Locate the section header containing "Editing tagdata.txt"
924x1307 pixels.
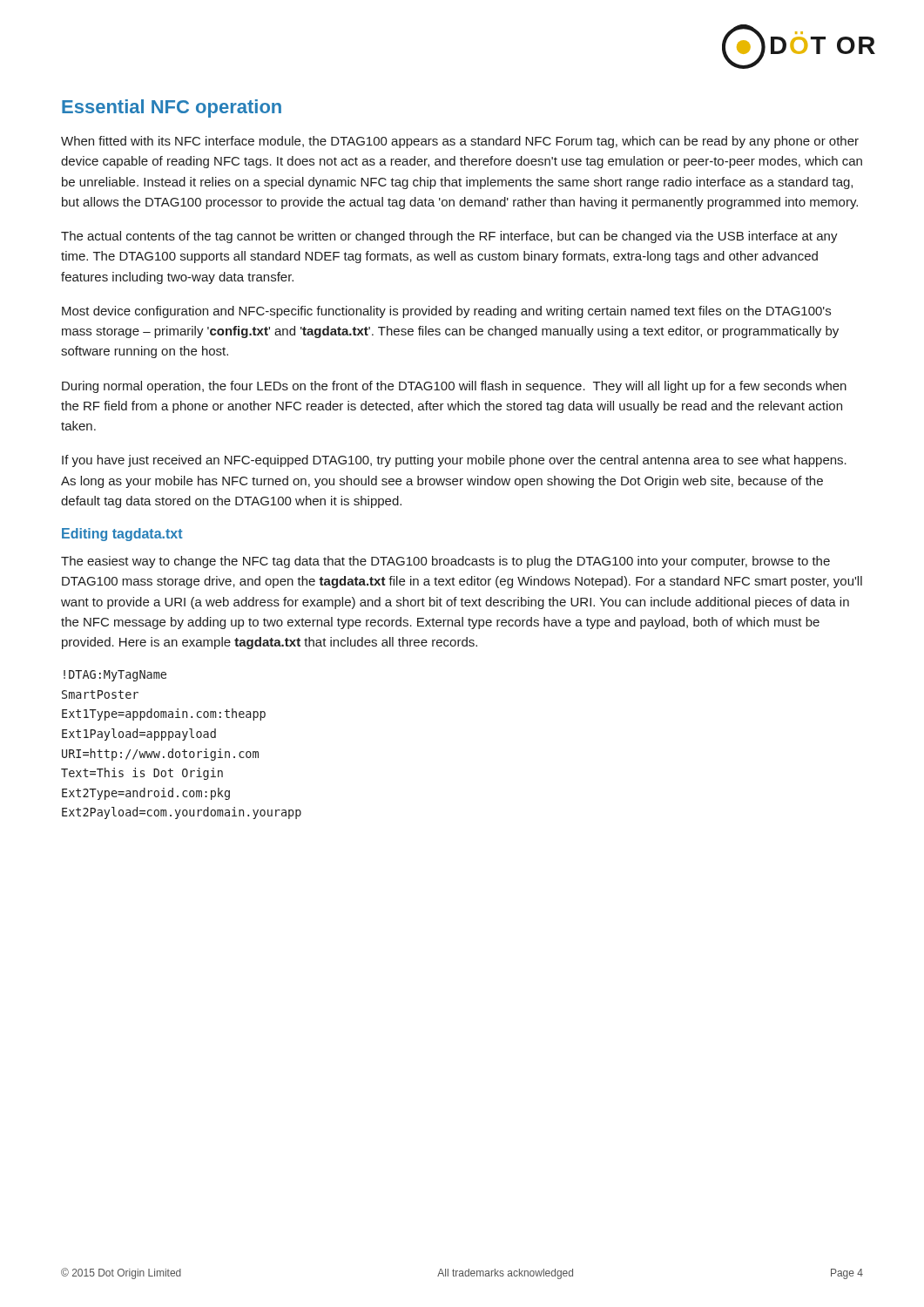(122, 534)
